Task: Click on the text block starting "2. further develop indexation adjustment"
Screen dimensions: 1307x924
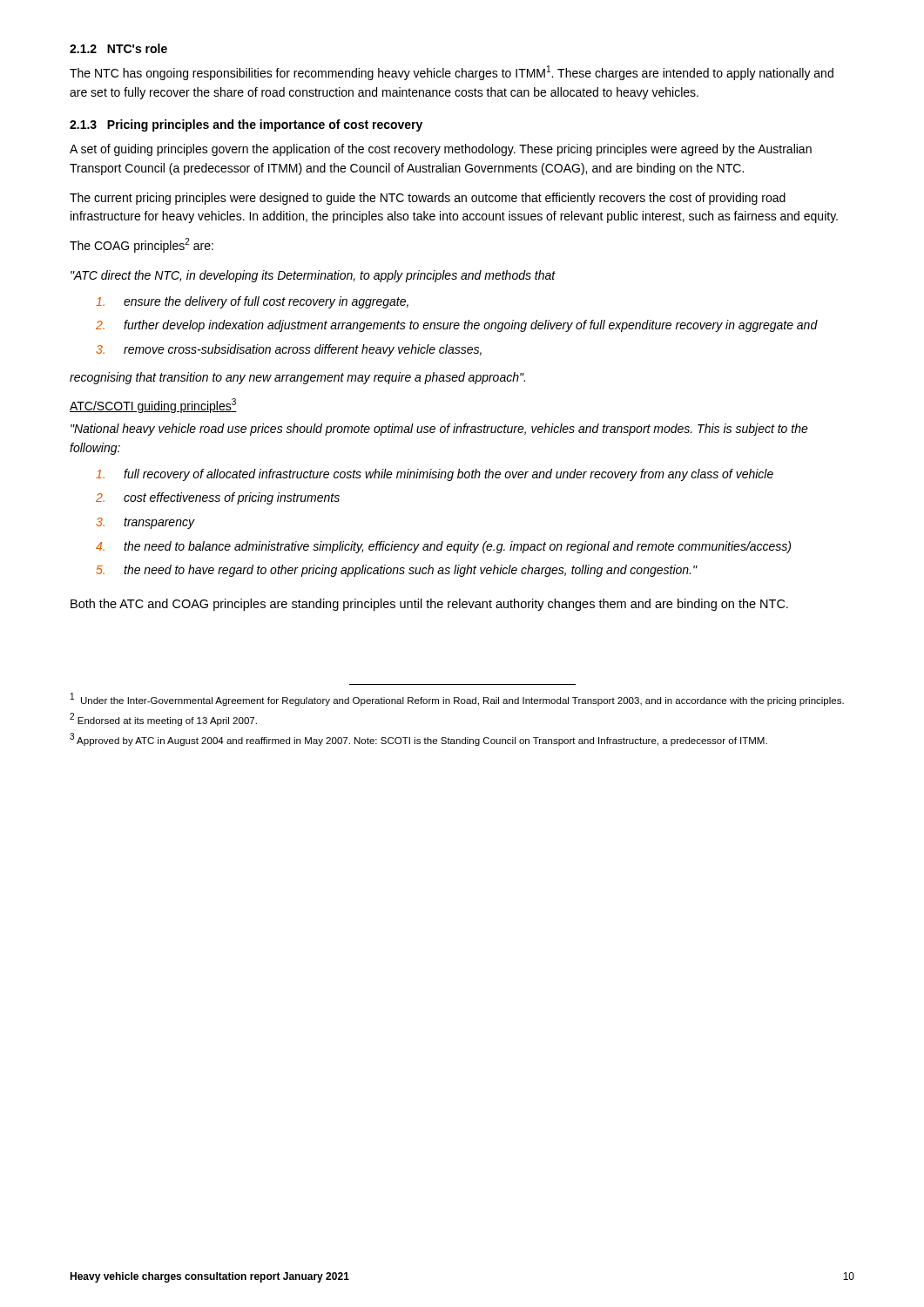Action: pos(462,326)
